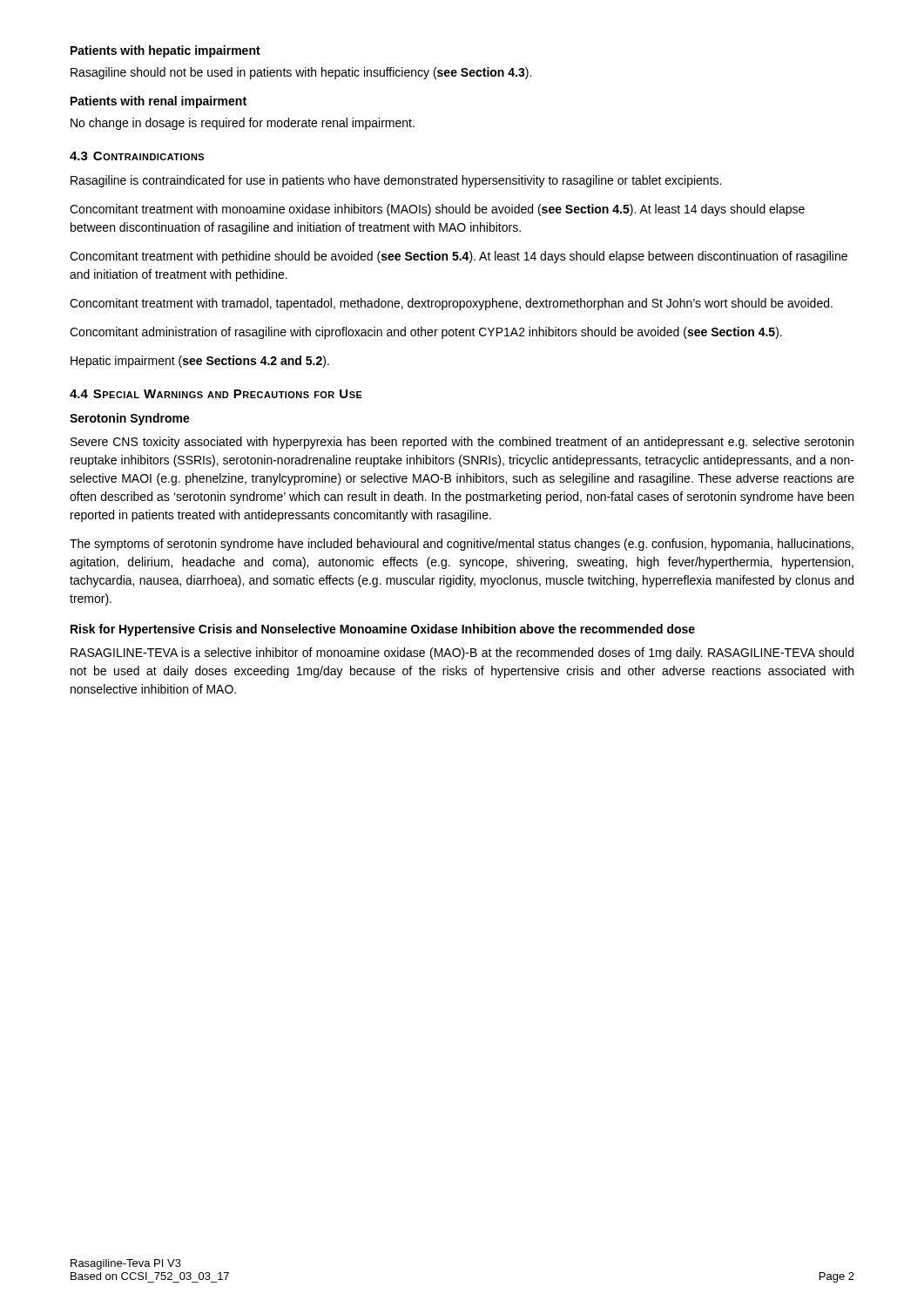Viewport: 924px width, 1307px height.
Task: Navigate to the passage starting "Risk for Hypertensive Crisis and Nonselective"
Action: click(x=462, y=630)
